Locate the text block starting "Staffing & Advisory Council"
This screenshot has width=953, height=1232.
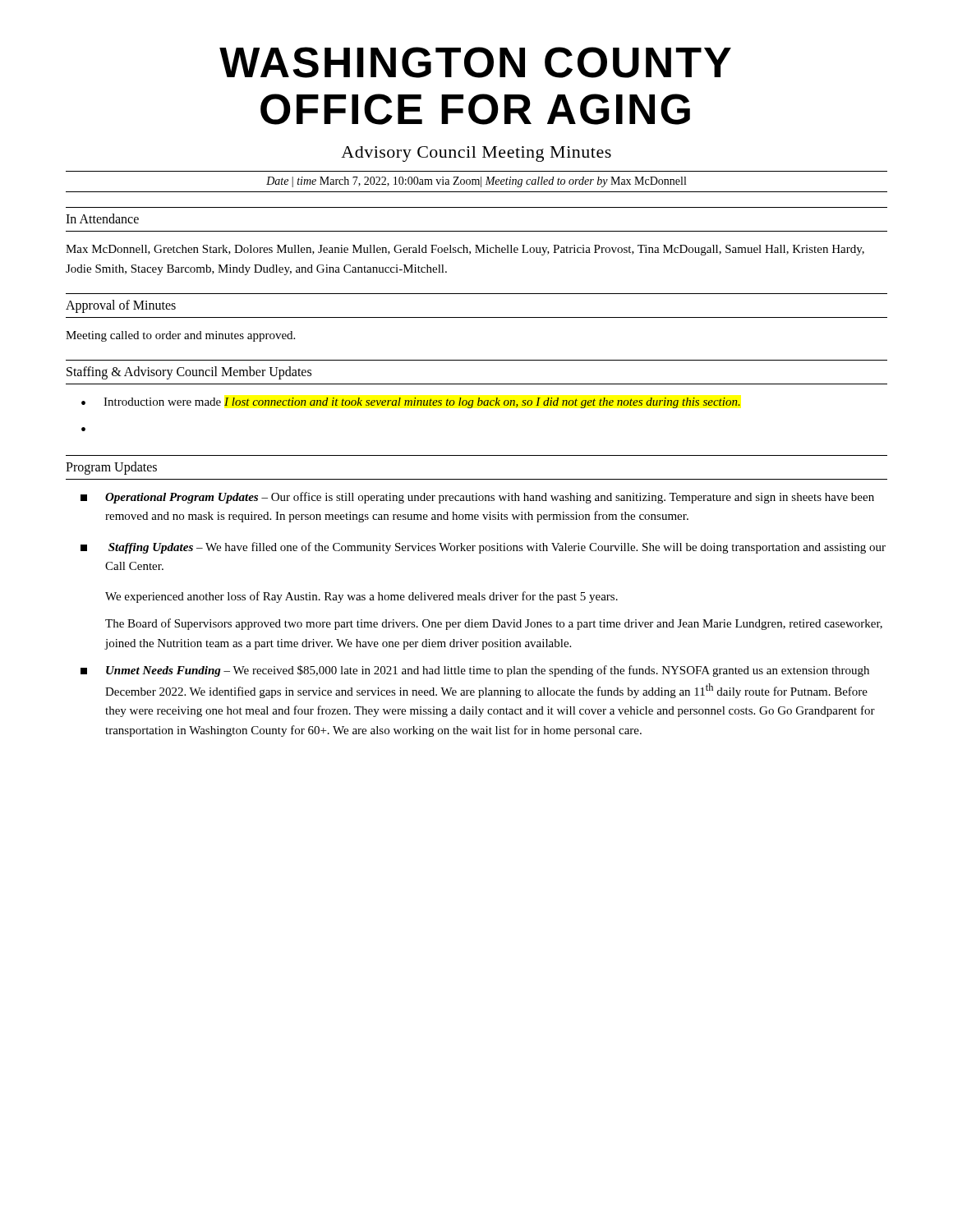coord(189,372)
